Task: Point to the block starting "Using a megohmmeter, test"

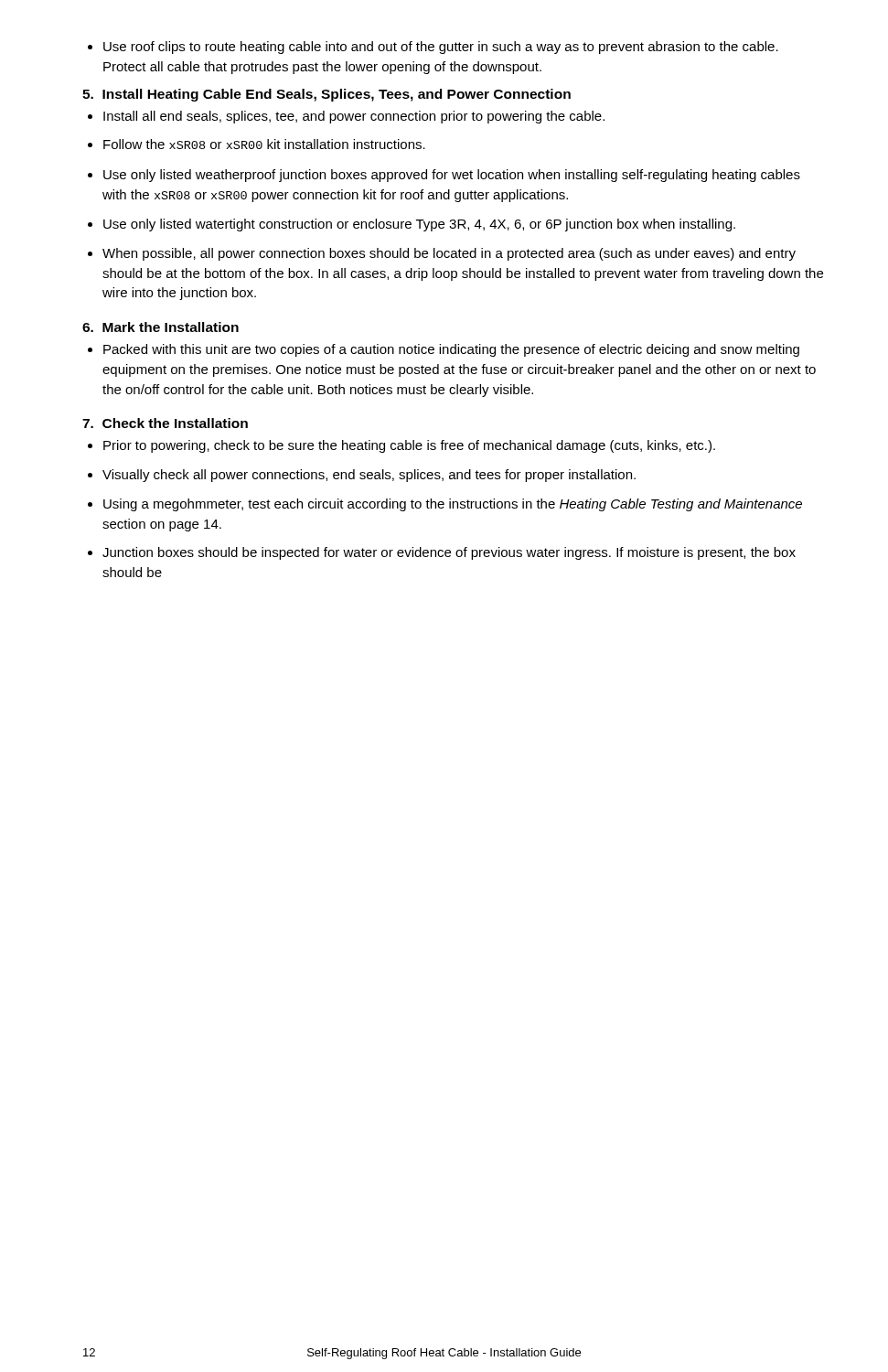Action: coord(453,514)
